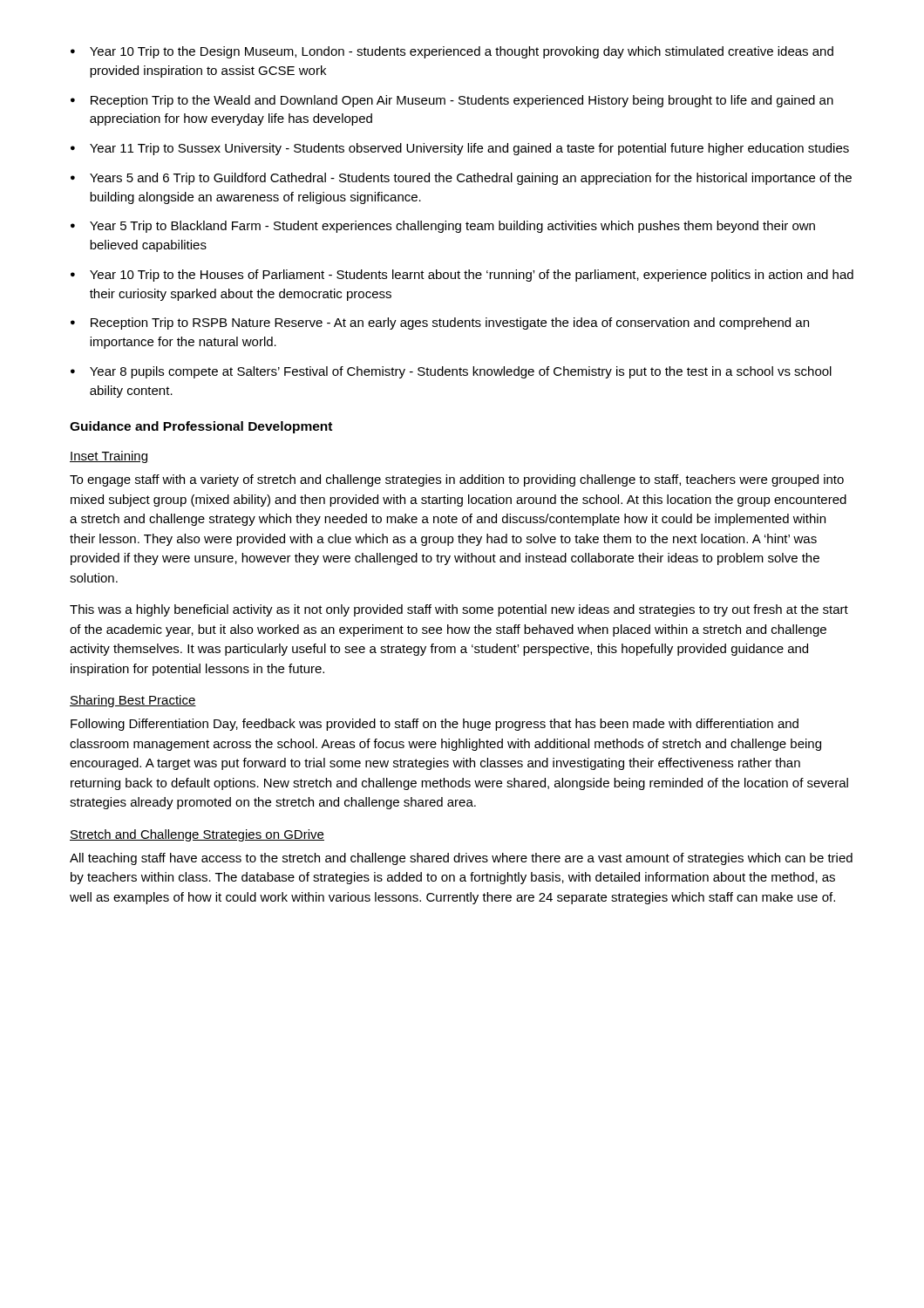Find the text starting "This was a highly beneficial activity as it"
Screen dimensions: 1308x924
point(459,639)
